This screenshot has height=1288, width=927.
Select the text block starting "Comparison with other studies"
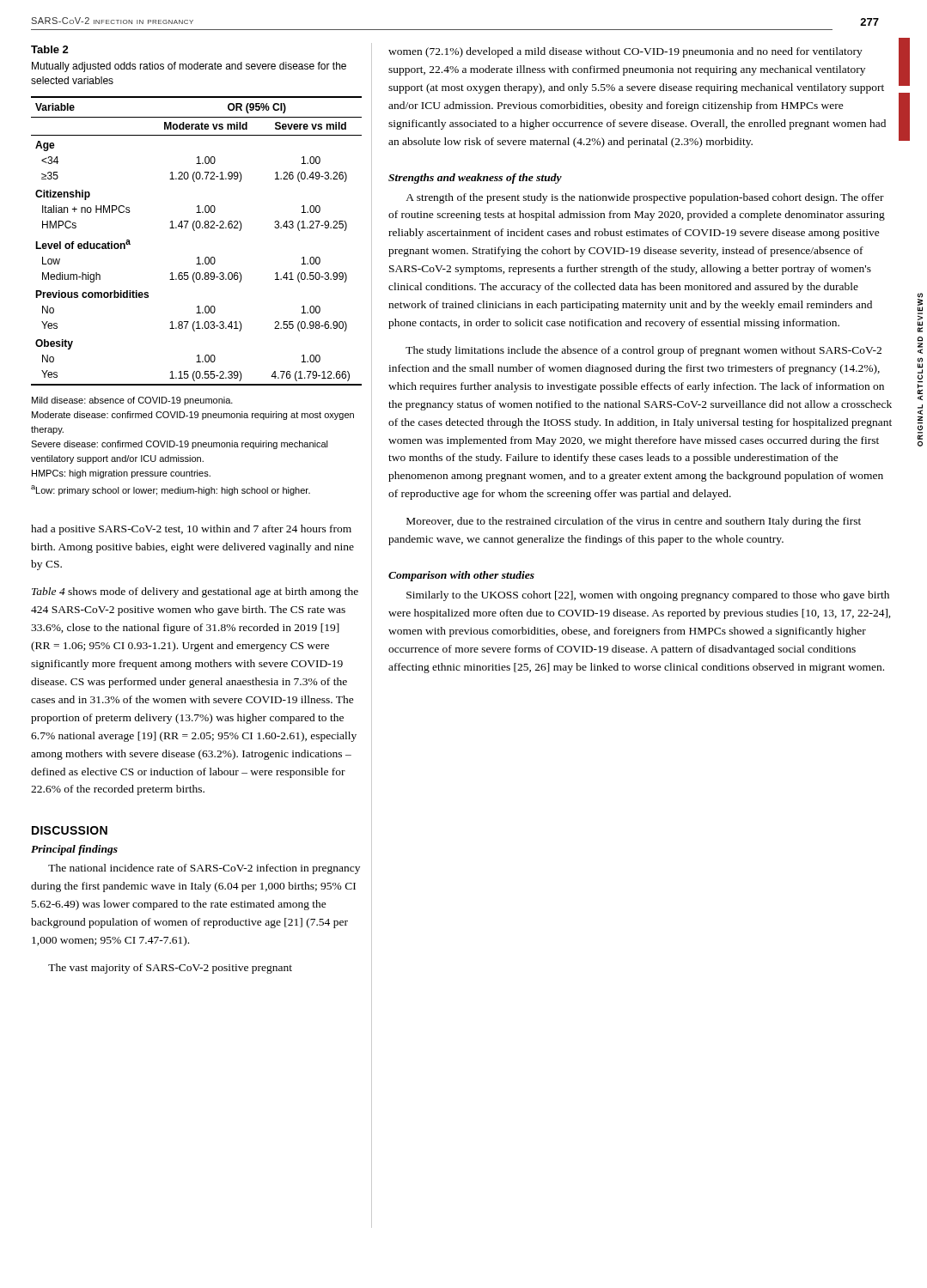[x=461, y=575]
